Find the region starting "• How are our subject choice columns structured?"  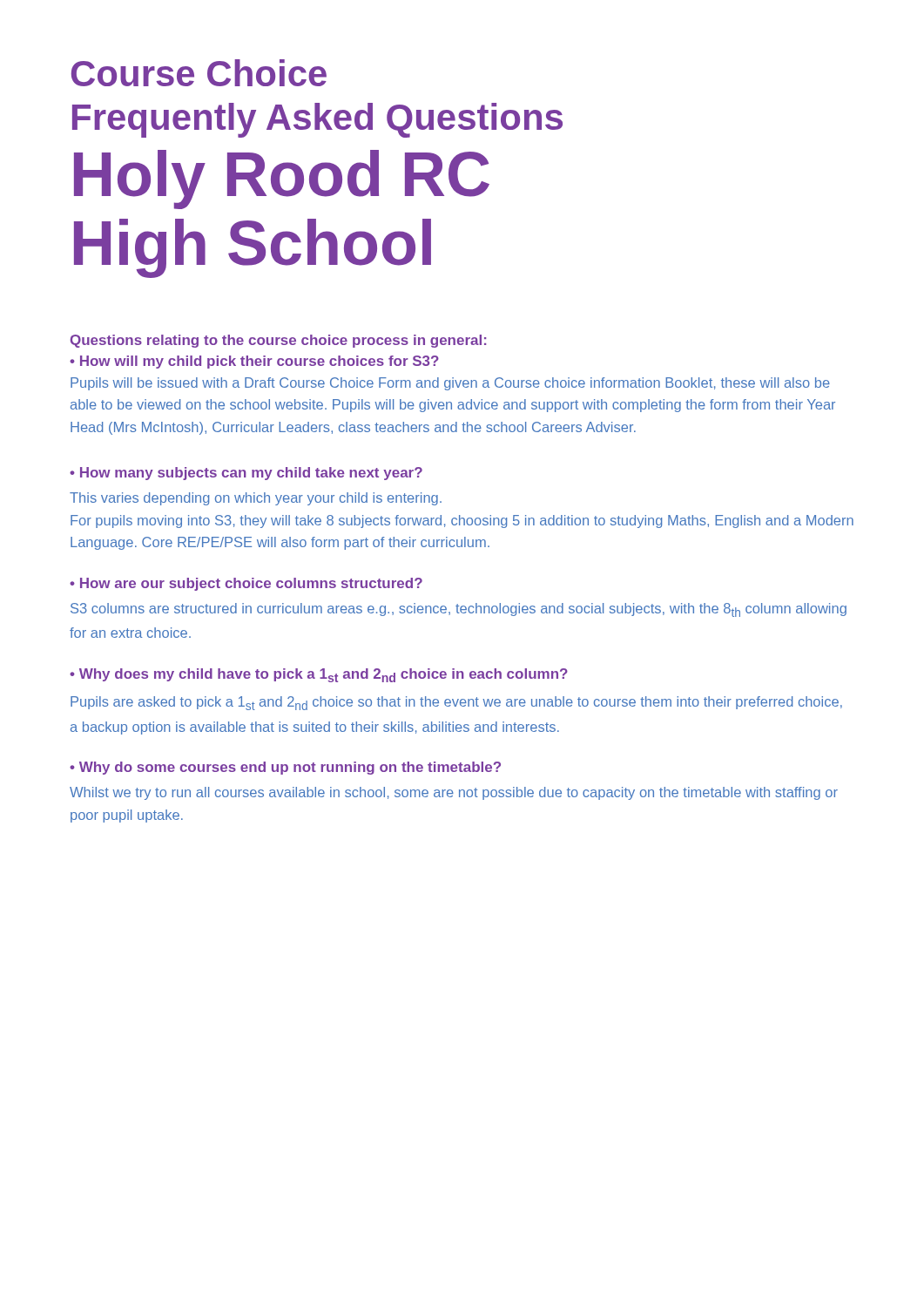[x=462, y=609]
